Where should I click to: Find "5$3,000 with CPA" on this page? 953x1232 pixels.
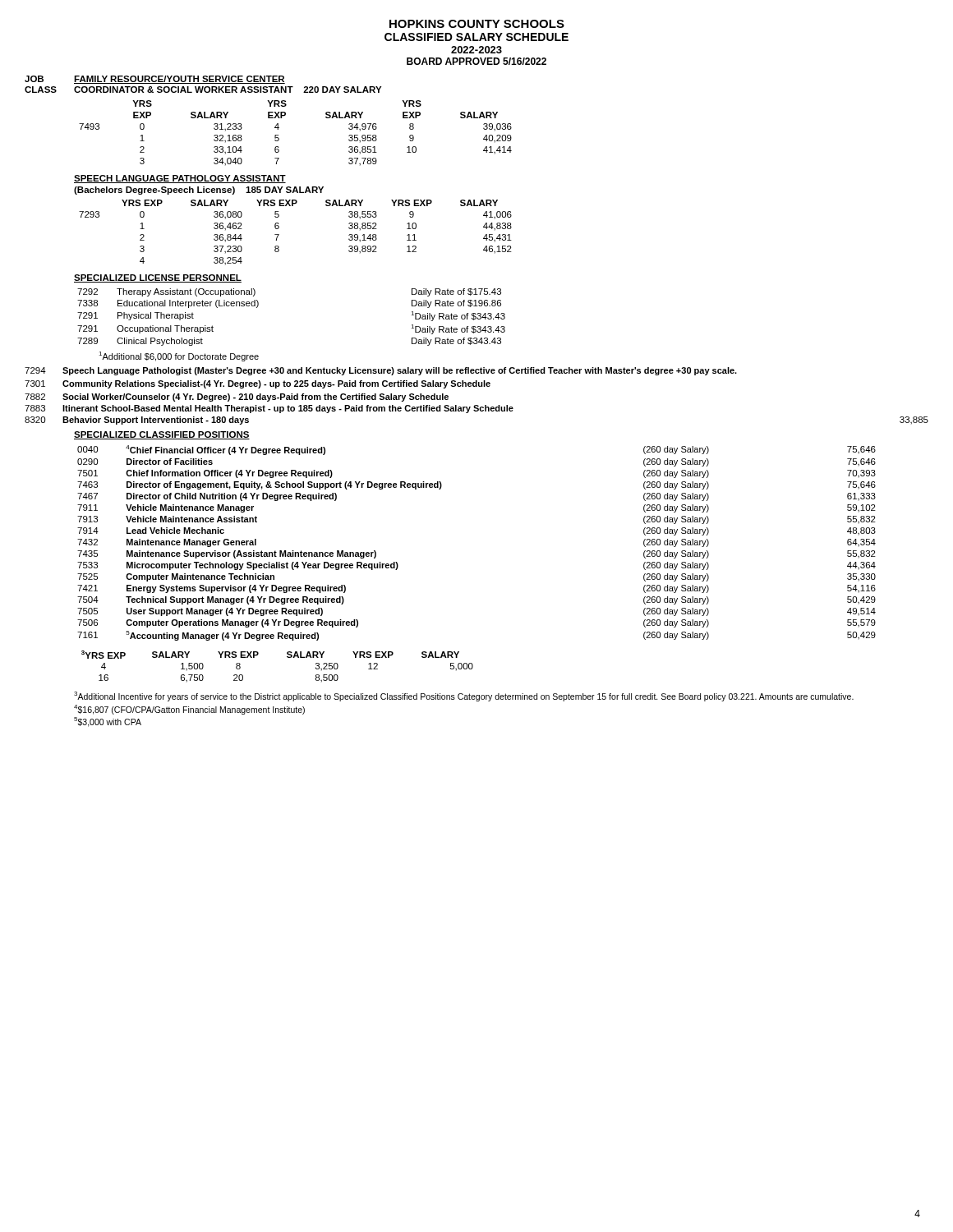pos(108,721)
